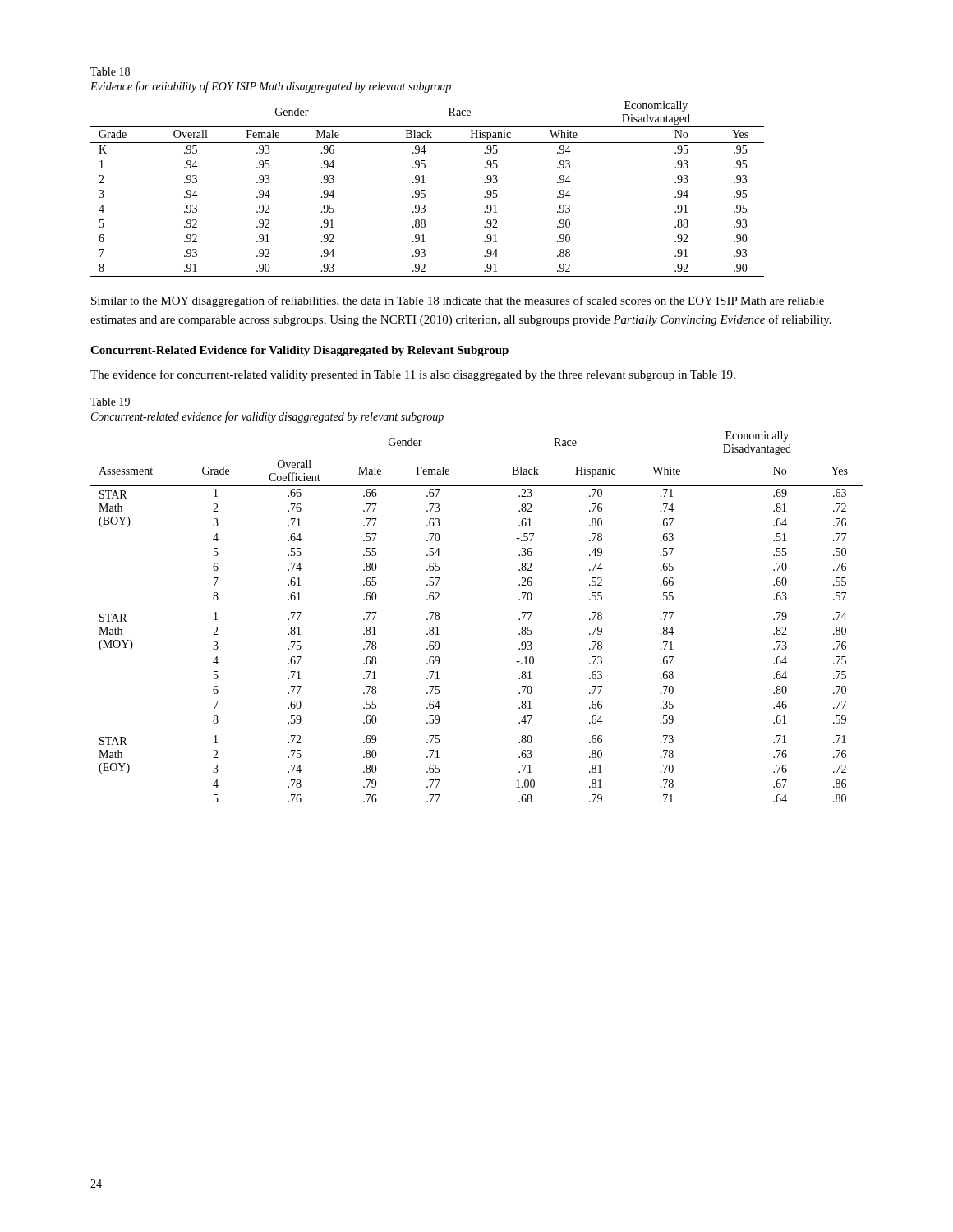This screenshot has width=953, height=1232.
Task: Locate the element starting "Concurrent-Related Evidence for Validity Disaggregated by Relevant Subgroup"
Action: [x=300, y=350]
